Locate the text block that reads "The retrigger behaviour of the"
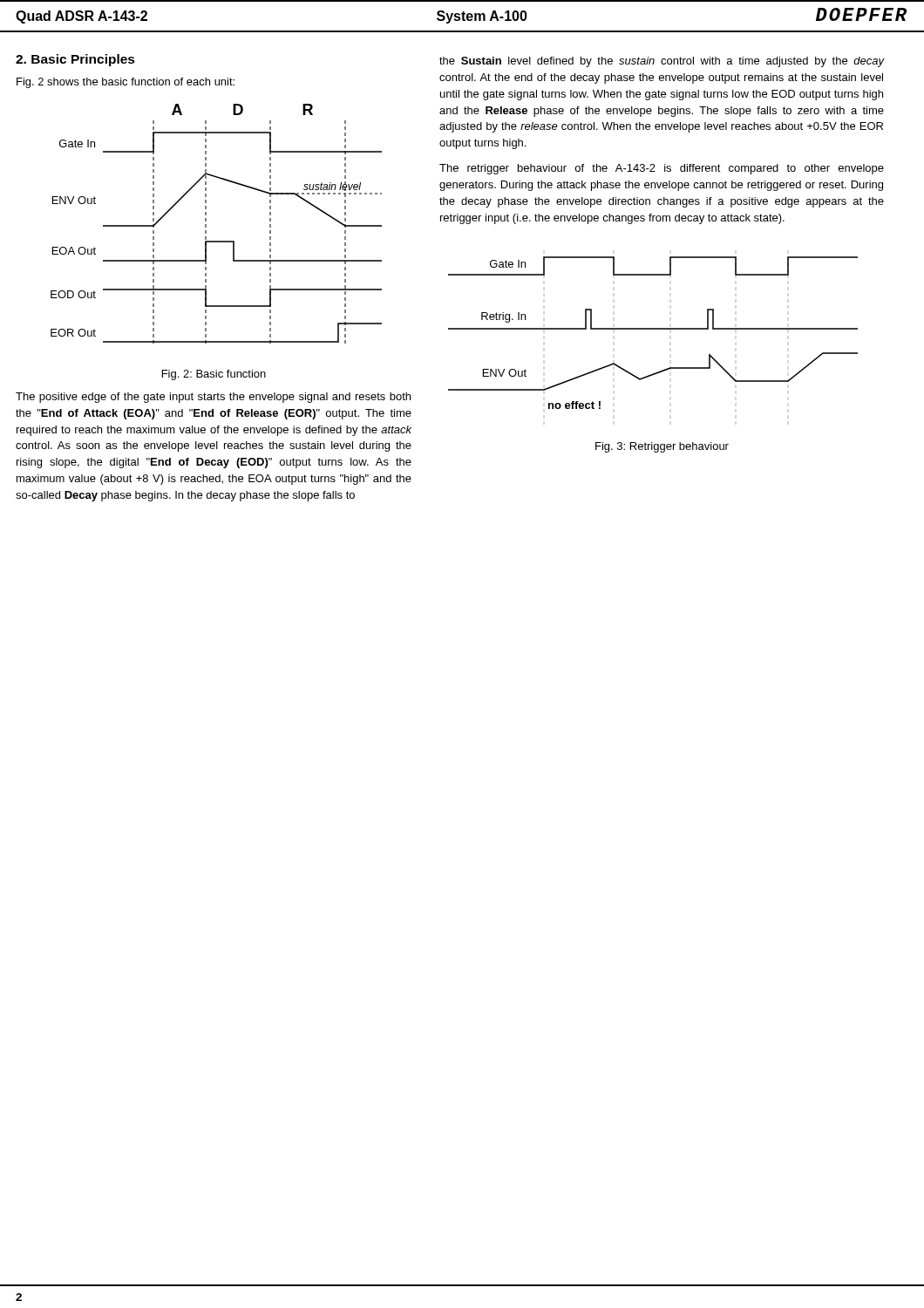 tap(662, 193)
